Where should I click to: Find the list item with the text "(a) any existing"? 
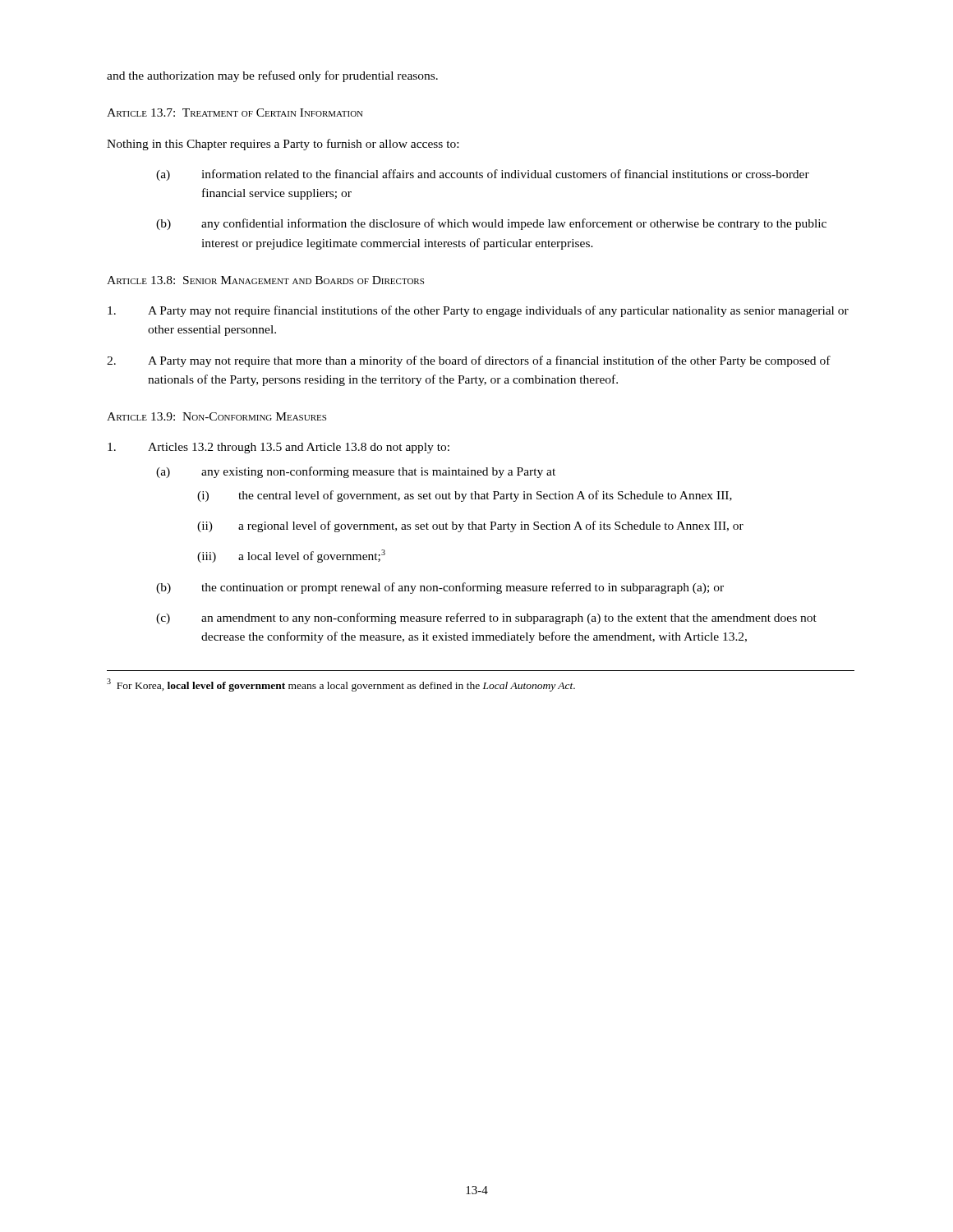coord(505,471)
